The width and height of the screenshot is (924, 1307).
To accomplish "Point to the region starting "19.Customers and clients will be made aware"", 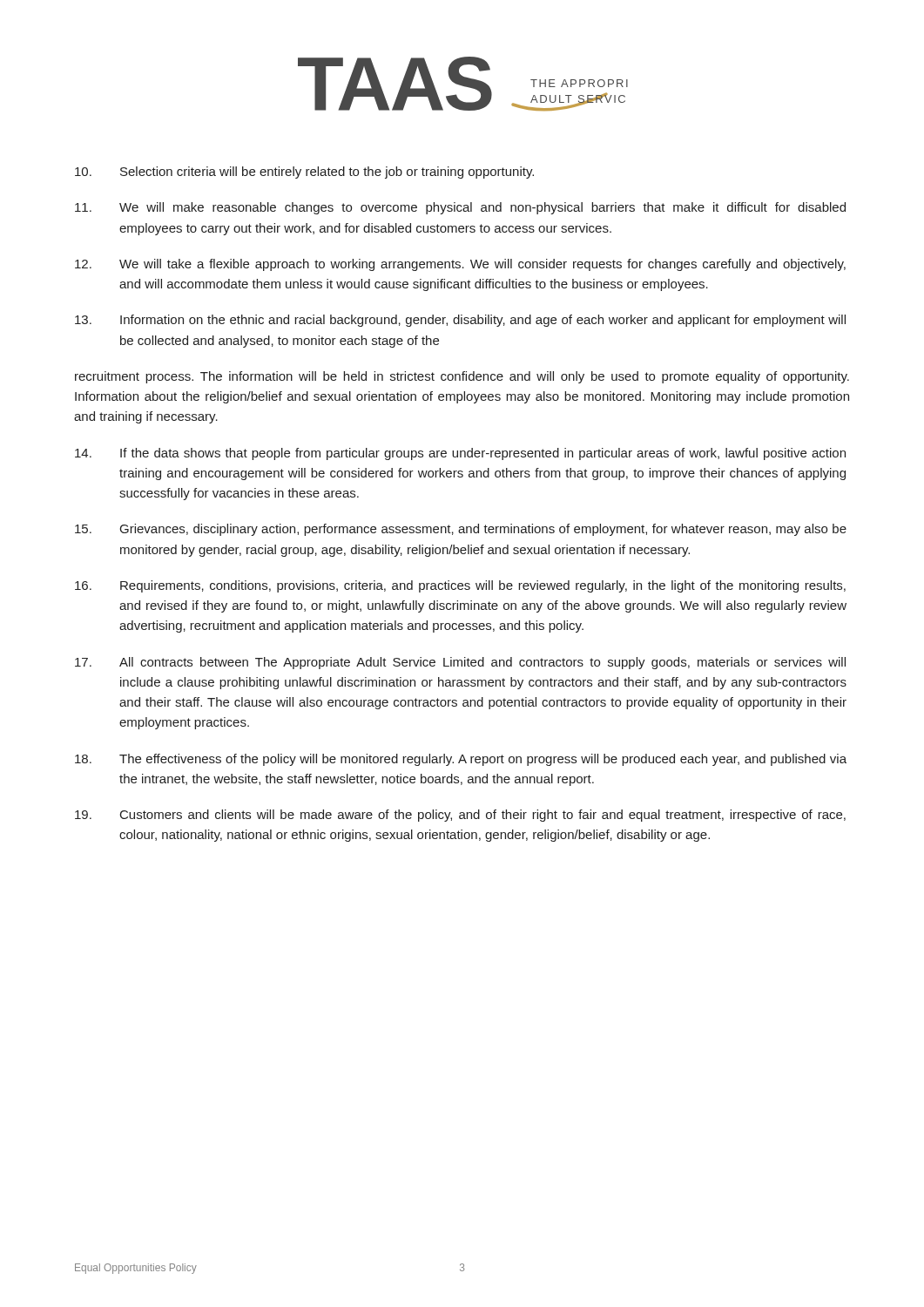I will tap(460, 824).
